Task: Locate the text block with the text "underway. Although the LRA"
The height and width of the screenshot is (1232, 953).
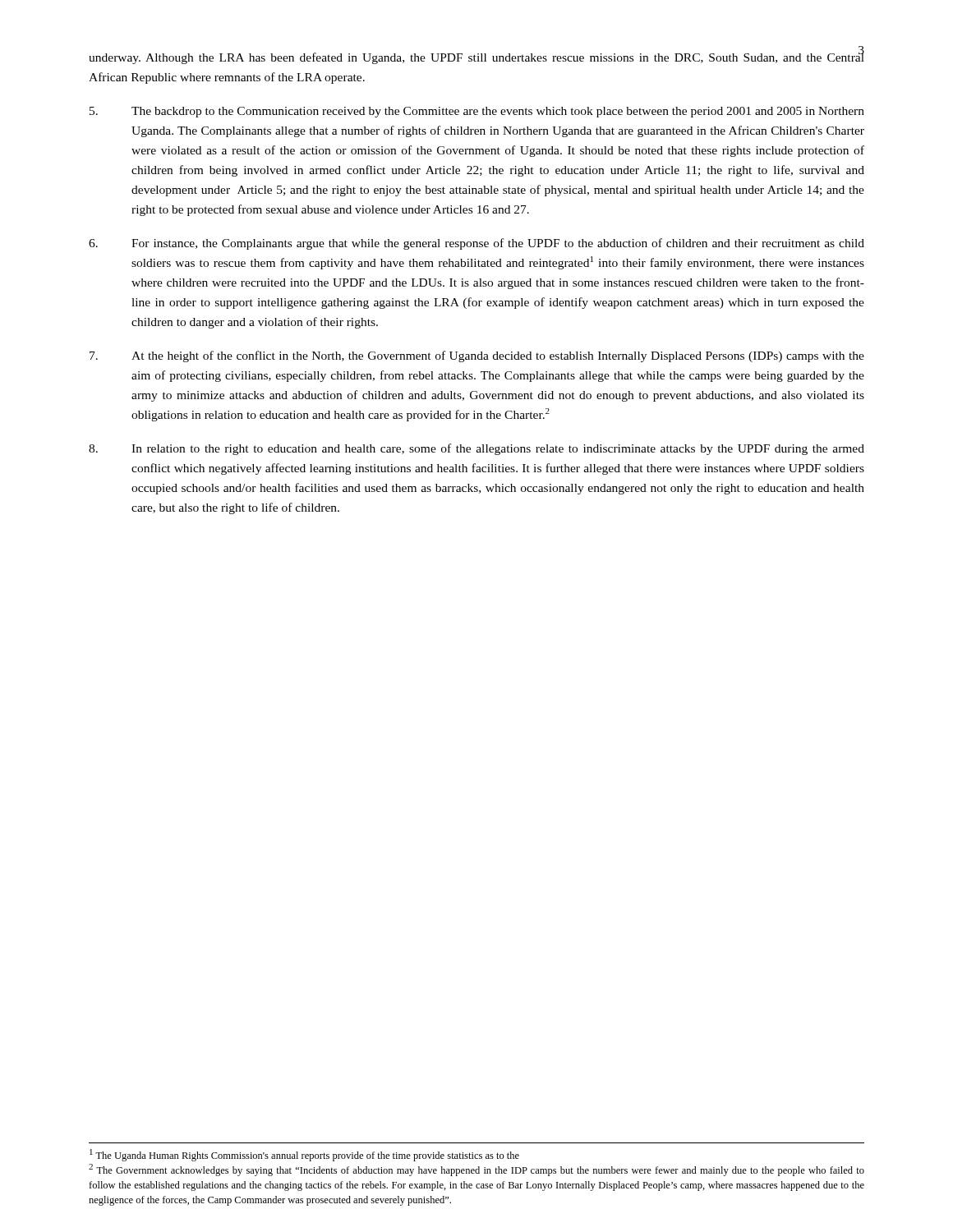Action: pyautogui.click(x=476, y=67)
